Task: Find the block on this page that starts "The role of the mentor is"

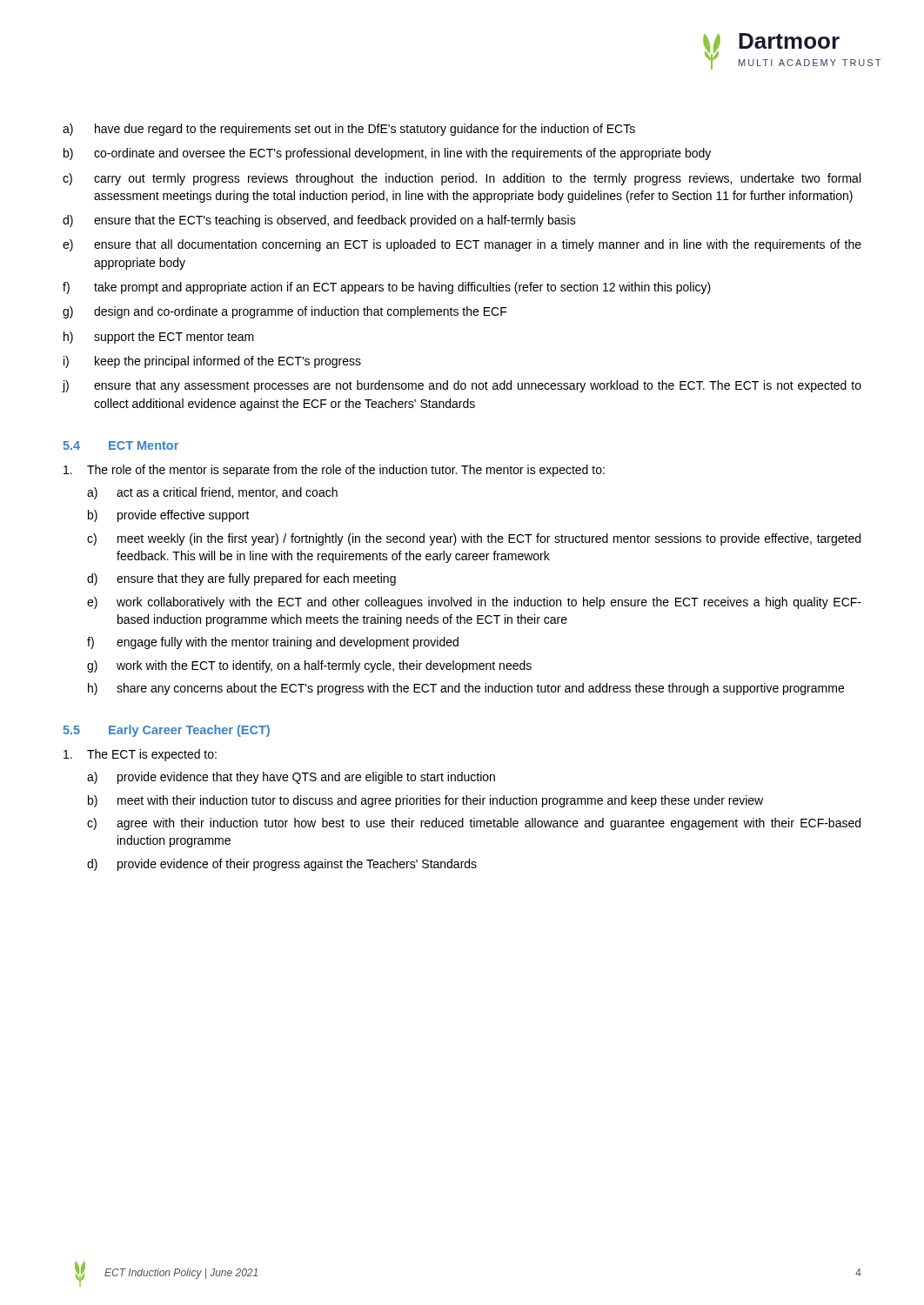Action: pyautogui.click(x=346, y=470)
